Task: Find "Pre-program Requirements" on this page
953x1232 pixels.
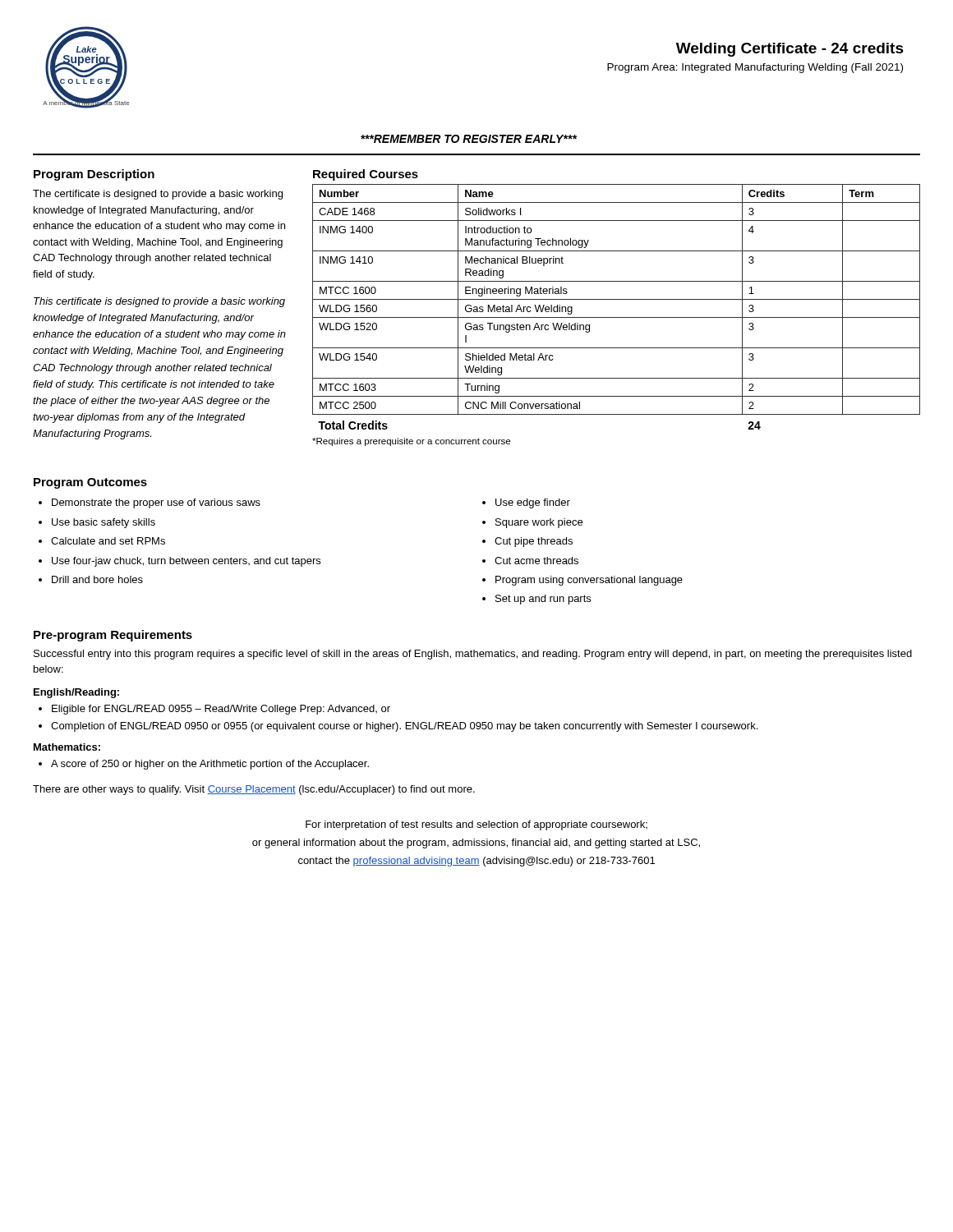Action: point(113,636)
